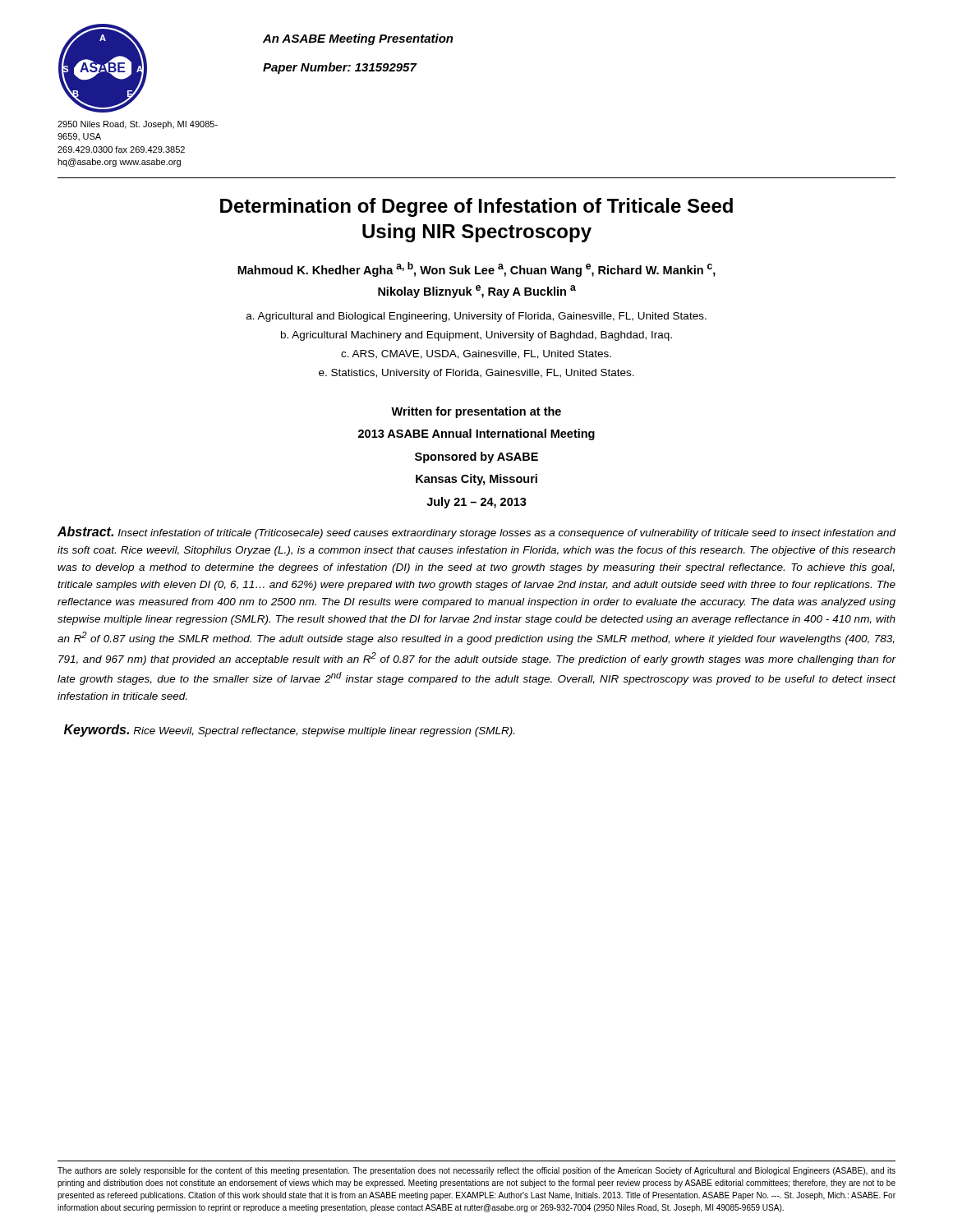Navigate to the block starting "Determination of Degree of Infestation"
Image resolution: width=953 pixels, height=1232 pixels.
click(x=476, y=218)
